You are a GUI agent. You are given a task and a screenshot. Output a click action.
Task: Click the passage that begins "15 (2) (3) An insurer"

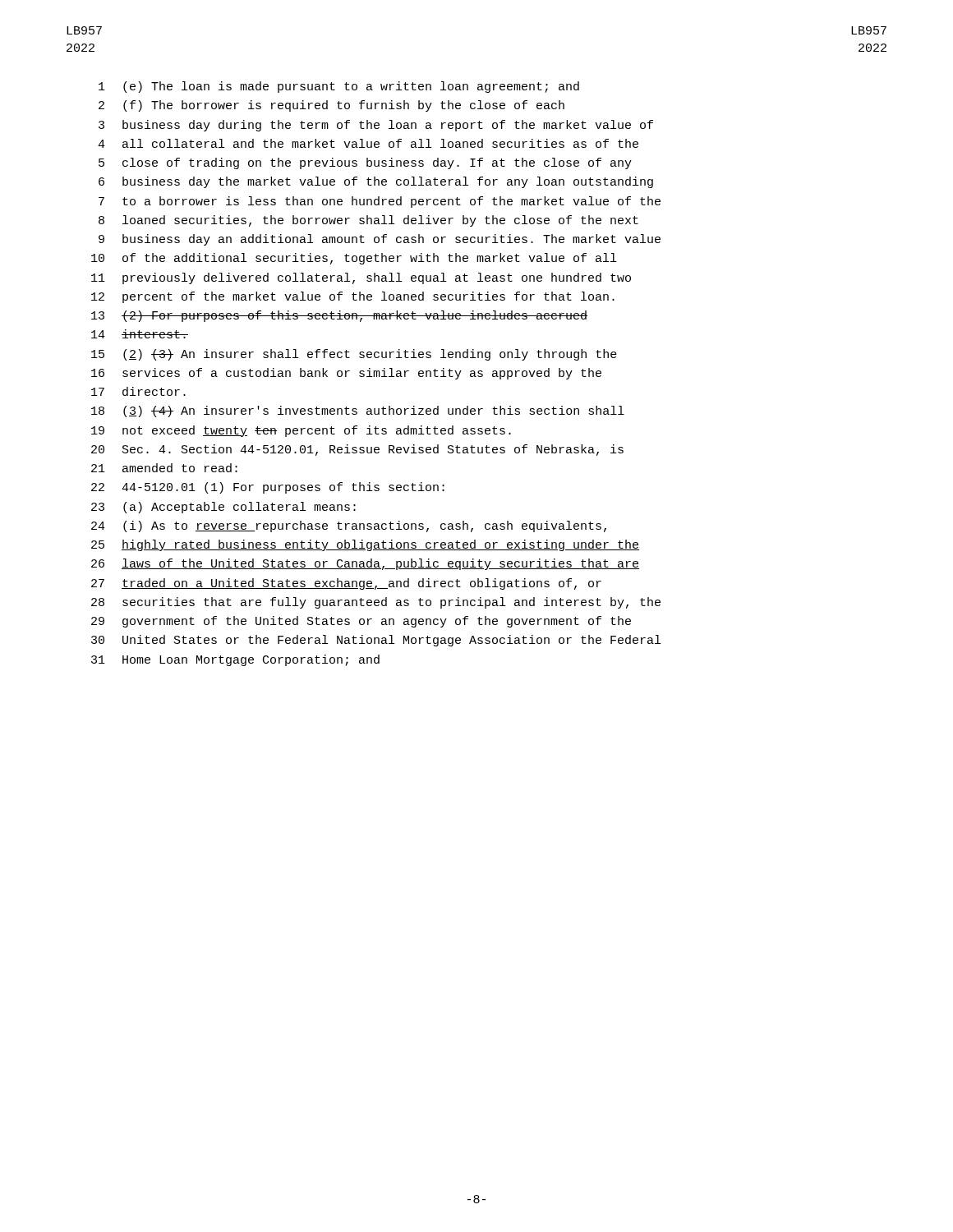pos(476,355)
